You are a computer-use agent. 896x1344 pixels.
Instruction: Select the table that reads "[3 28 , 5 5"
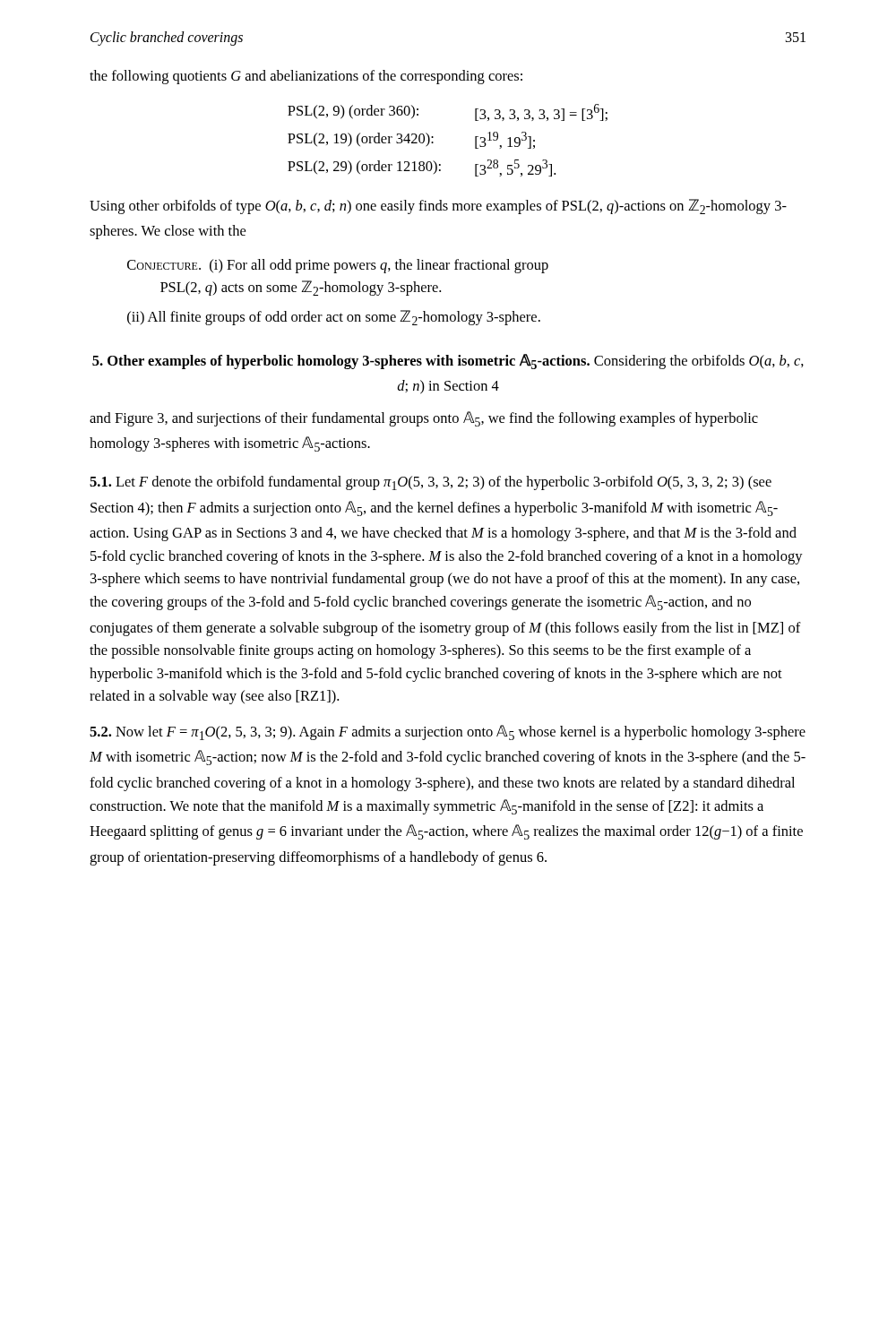coord(448,140)
